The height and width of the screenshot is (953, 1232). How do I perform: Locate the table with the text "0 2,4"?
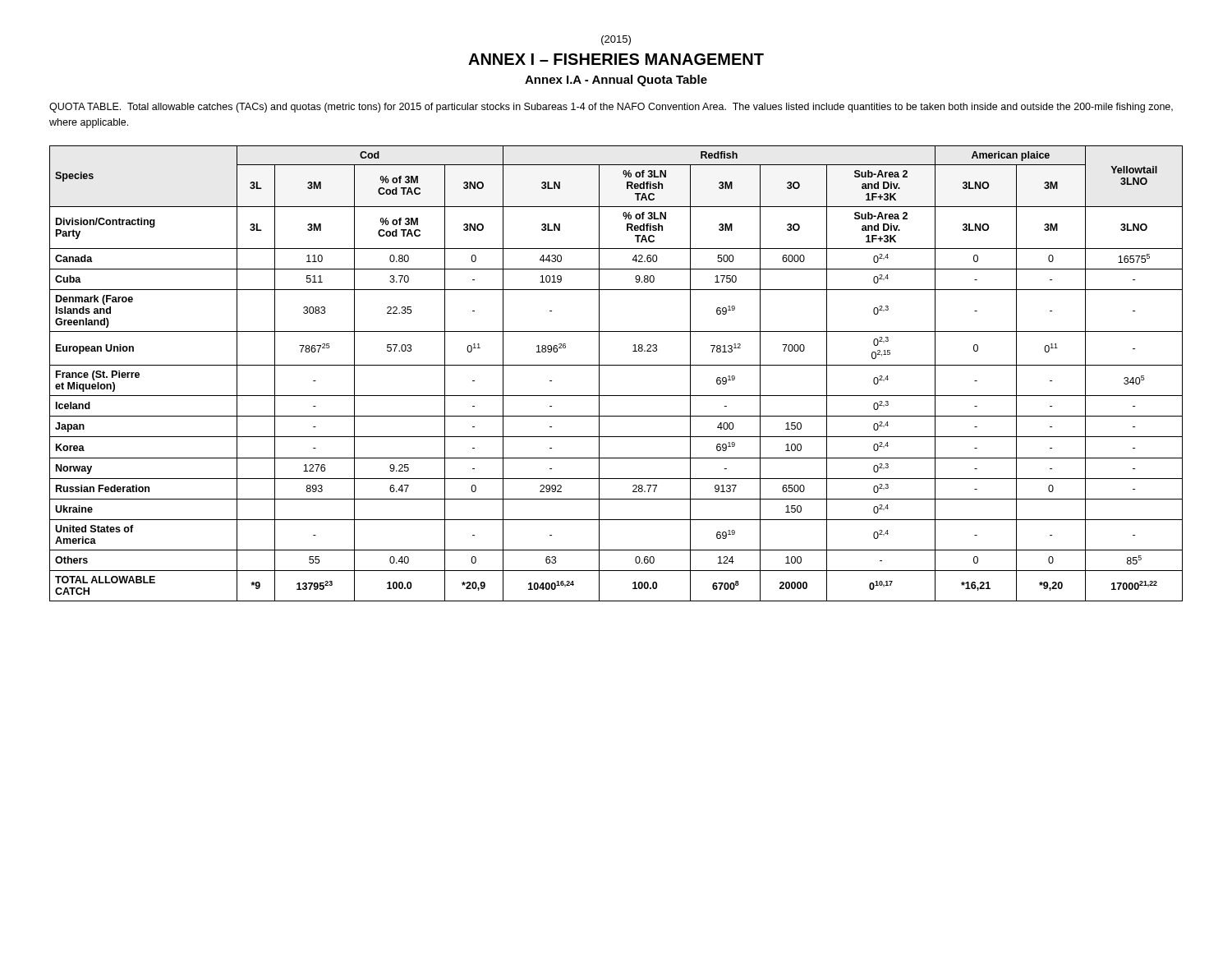616,373
